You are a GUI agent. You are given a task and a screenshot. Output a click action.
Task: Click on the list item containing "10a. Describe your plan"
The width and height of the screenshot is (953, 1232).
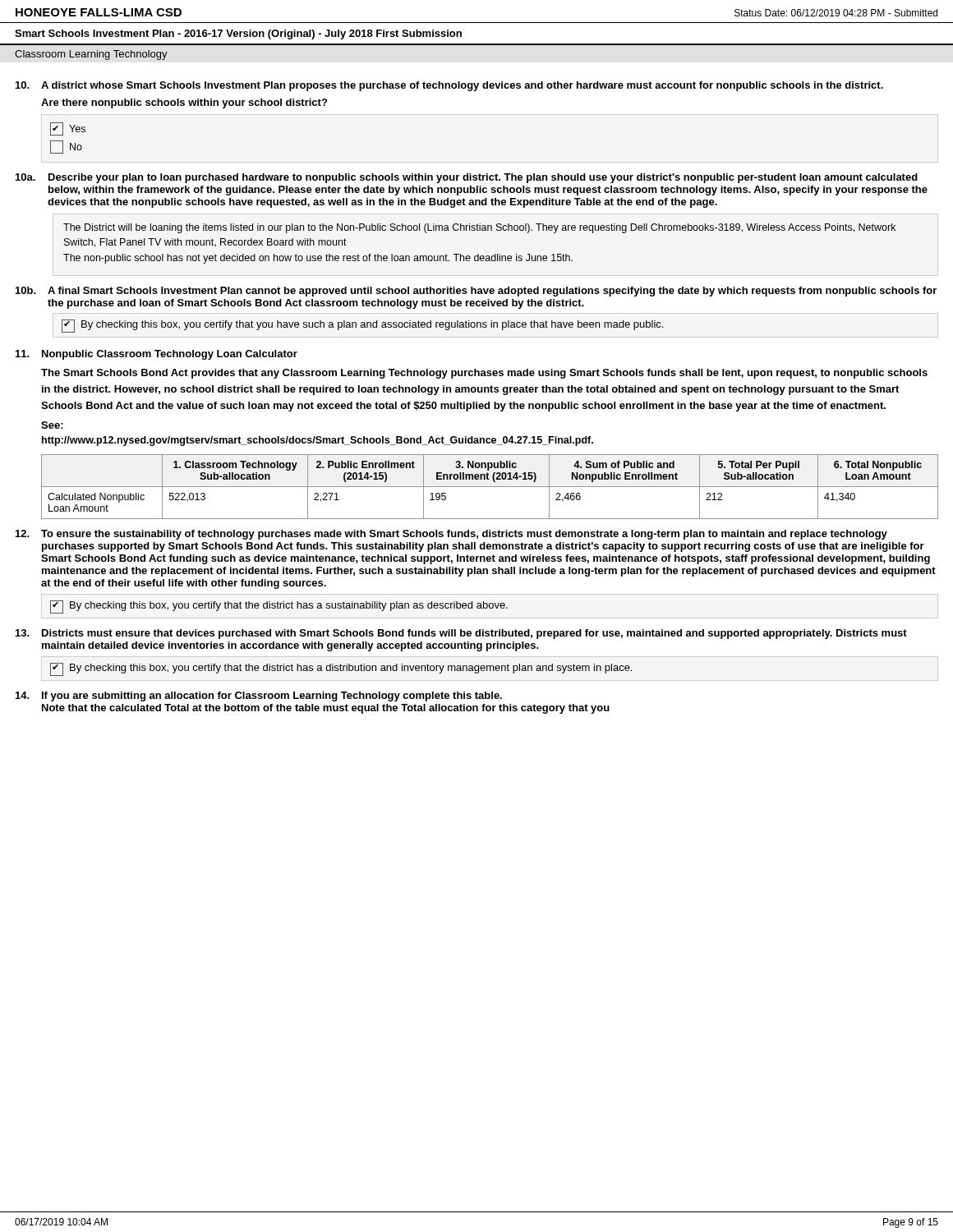[476, 189]
